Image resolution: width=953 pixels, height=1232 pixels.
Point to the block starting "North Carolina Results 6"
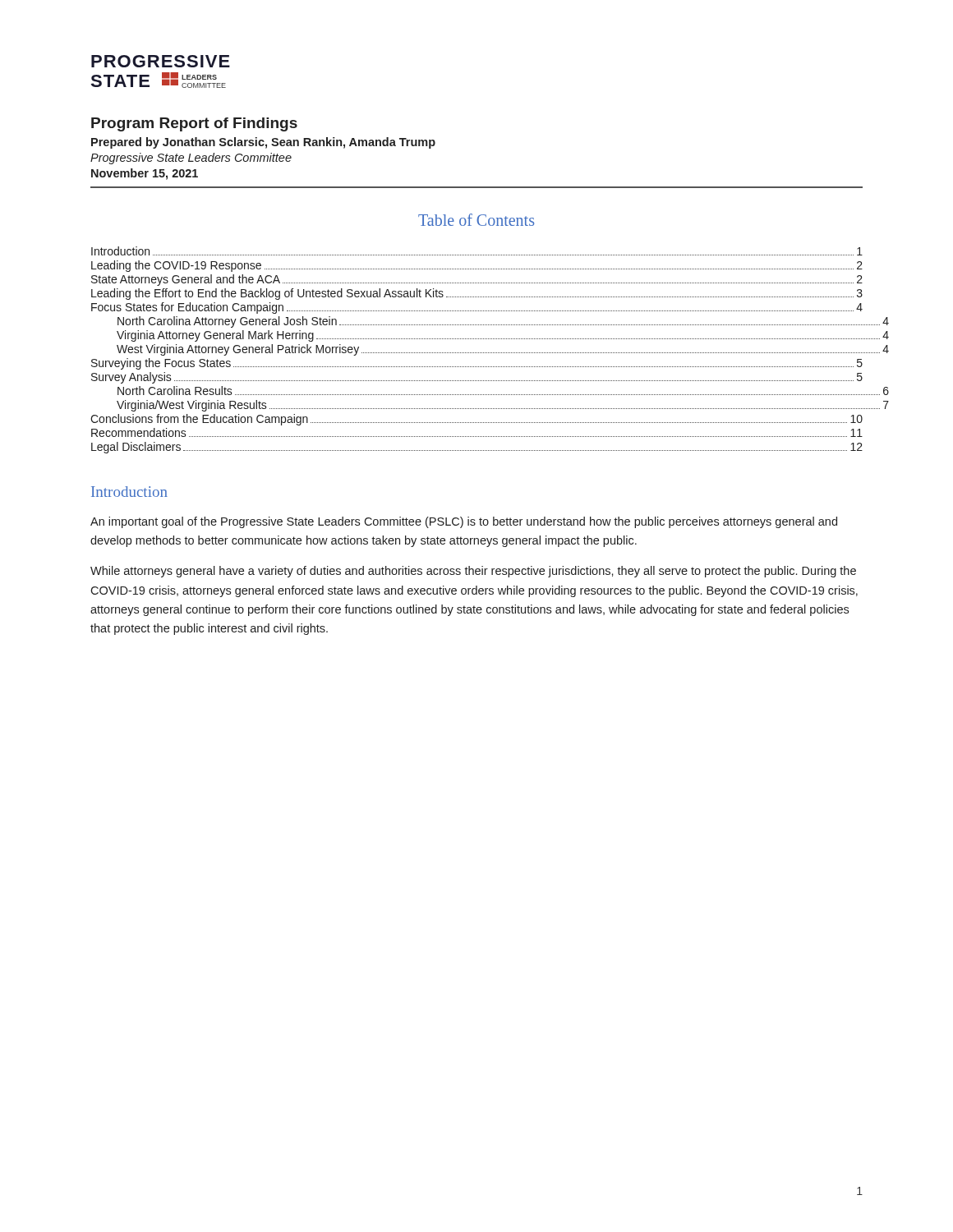click(476, 391)
